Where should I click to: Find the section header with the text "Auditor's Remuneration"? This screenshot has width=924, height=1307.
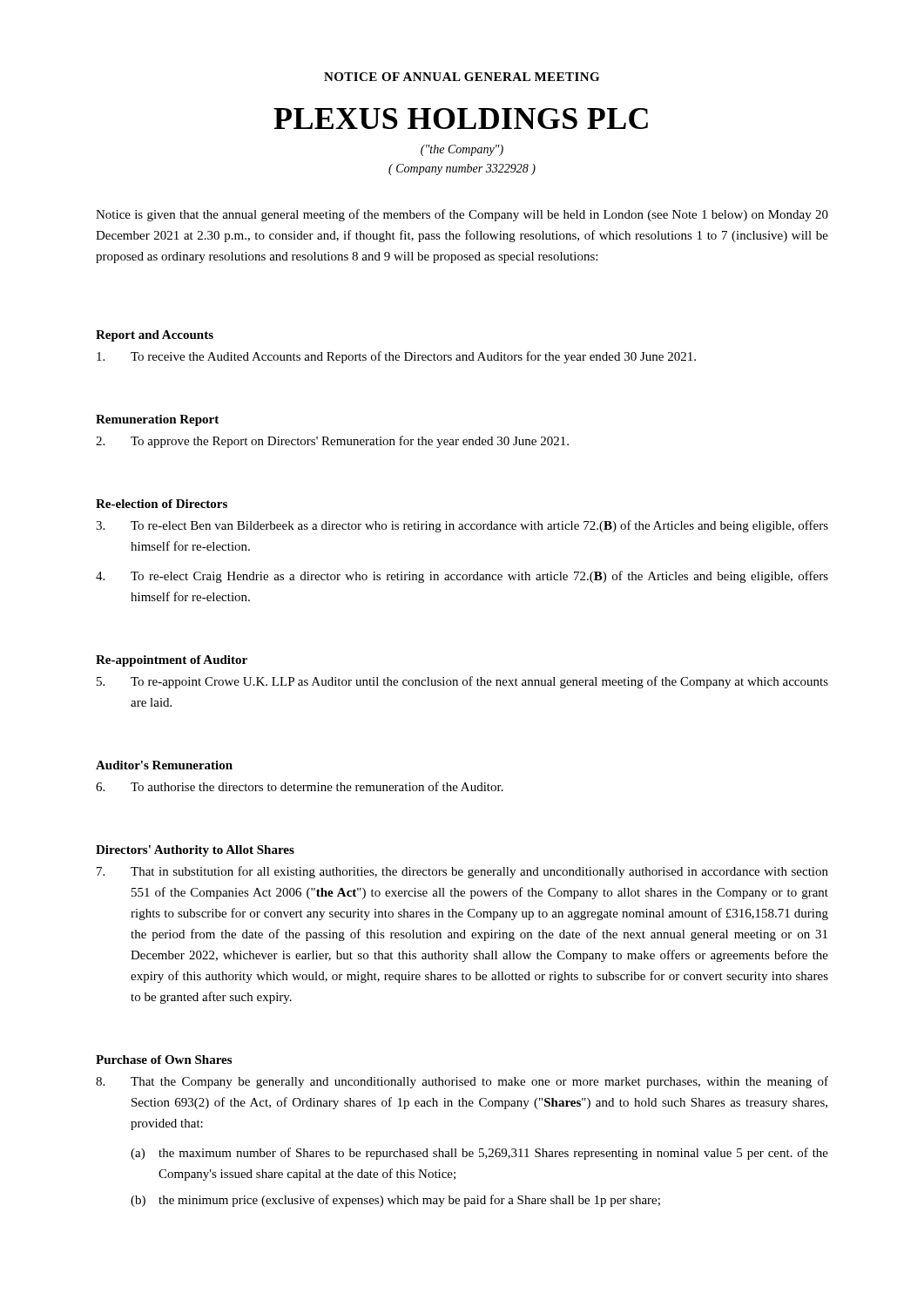point(164,765)
